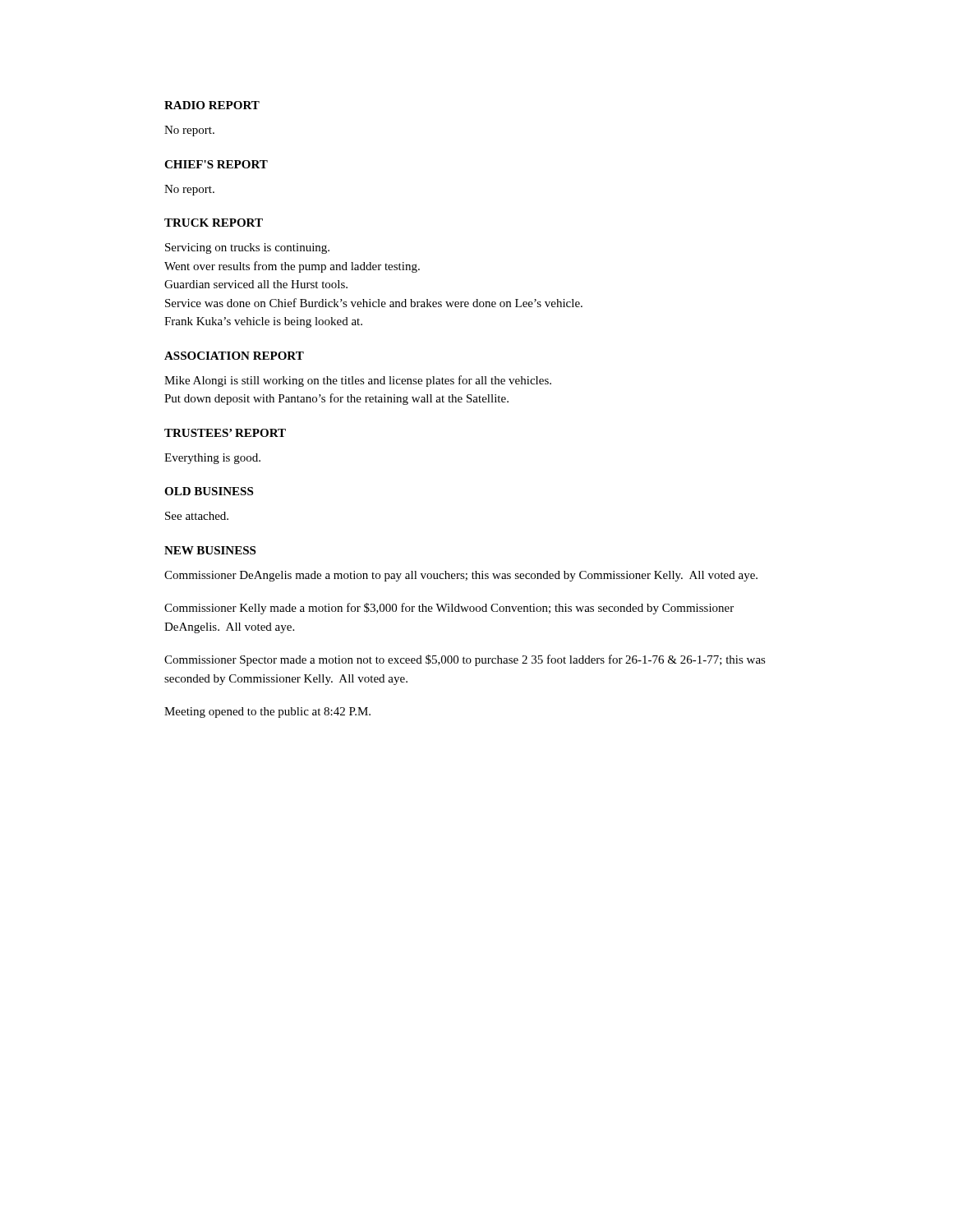Locate the section header that says "ASSOCIATION REPORT"
Screen dimensions: 1232x953
tap(234, 355)
